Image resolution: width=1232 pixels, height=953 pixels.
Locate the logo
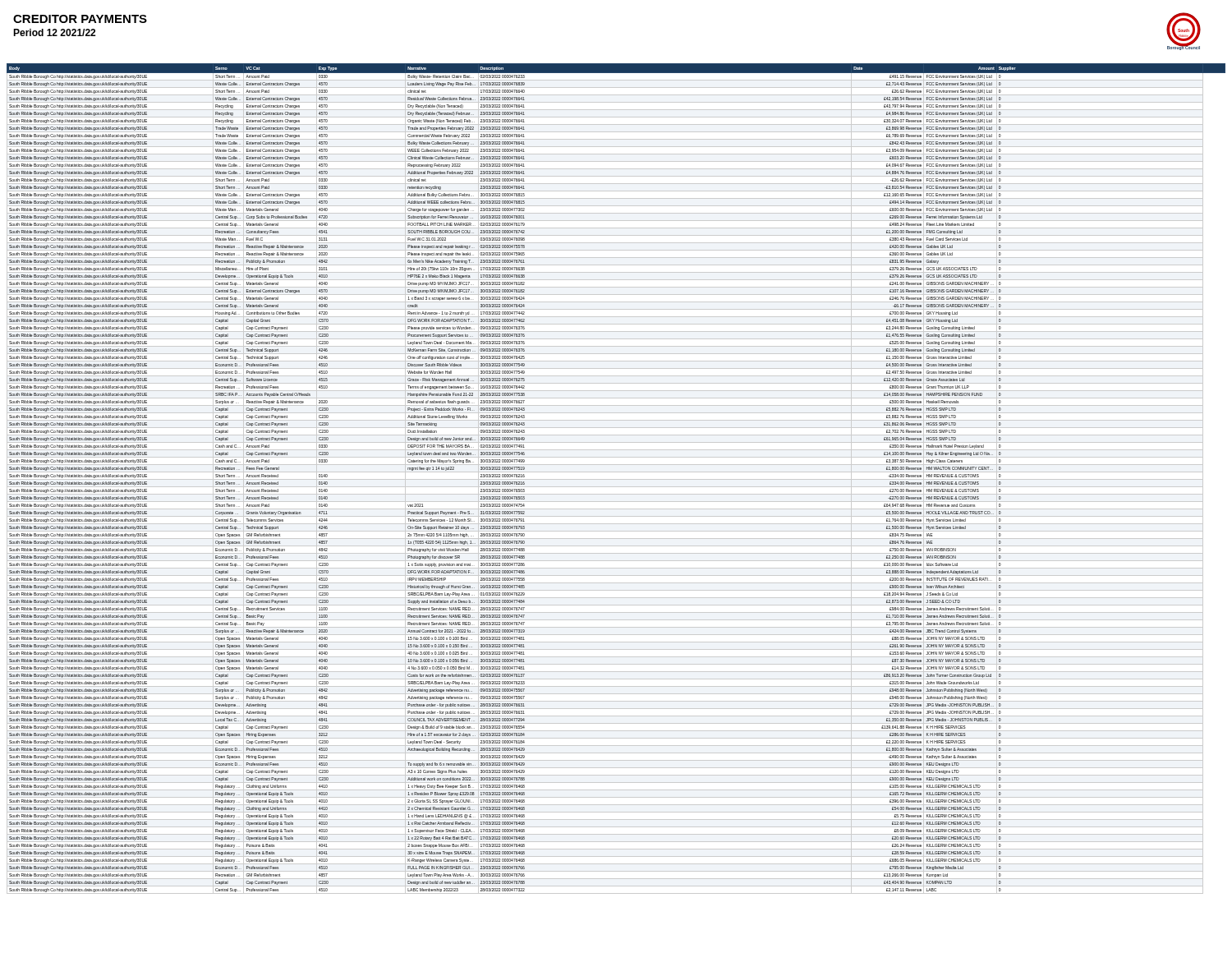click(x=1184, y=36)
